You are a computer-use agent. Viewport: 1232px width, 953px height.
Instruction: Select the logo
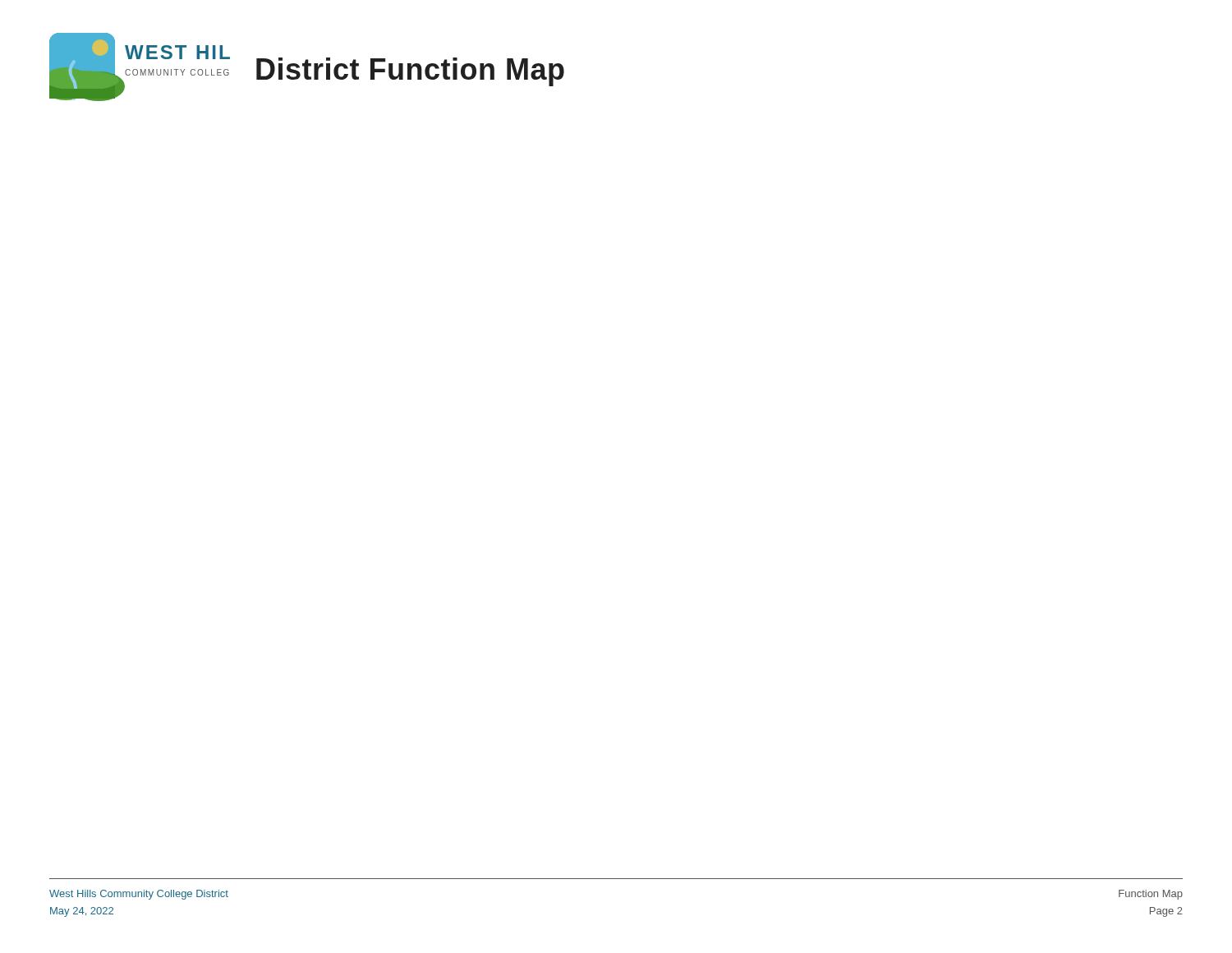click(x=140, y=69)
